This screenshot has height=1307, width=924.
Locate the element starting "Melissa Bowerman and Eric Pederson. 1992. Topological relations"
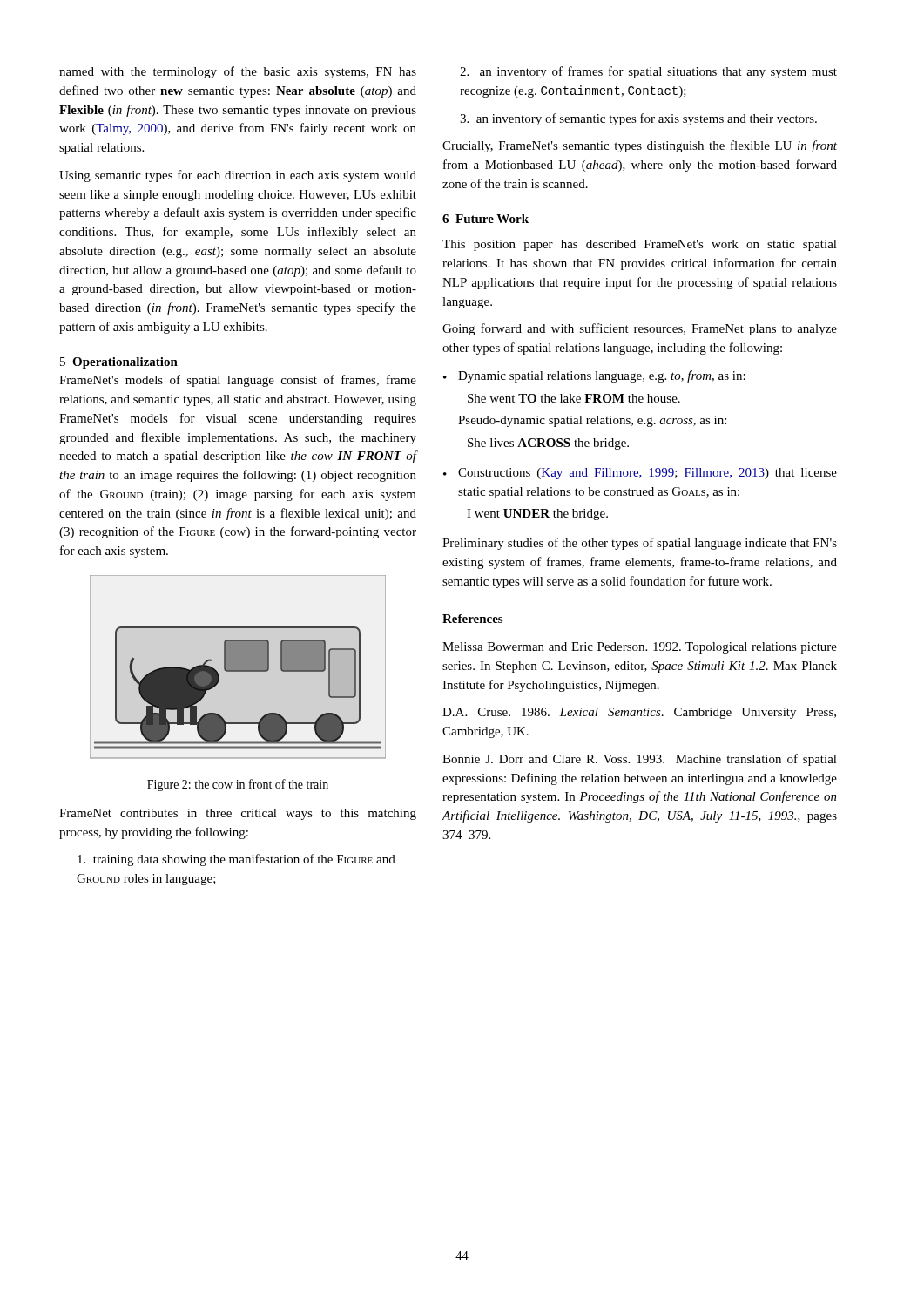pyautogui.click(x=640, y=665)
